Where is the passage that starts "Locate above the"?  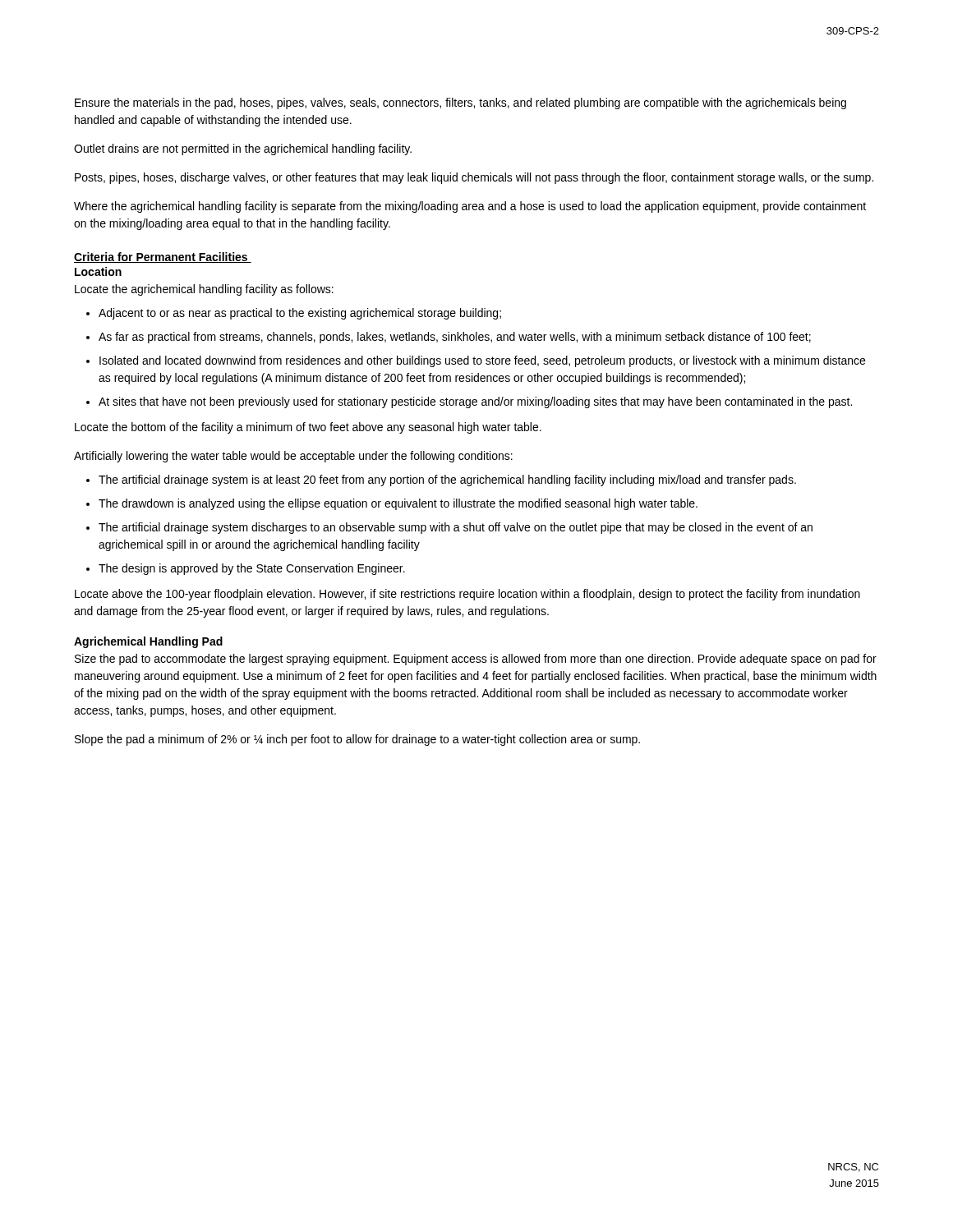(x=467, y=602)
